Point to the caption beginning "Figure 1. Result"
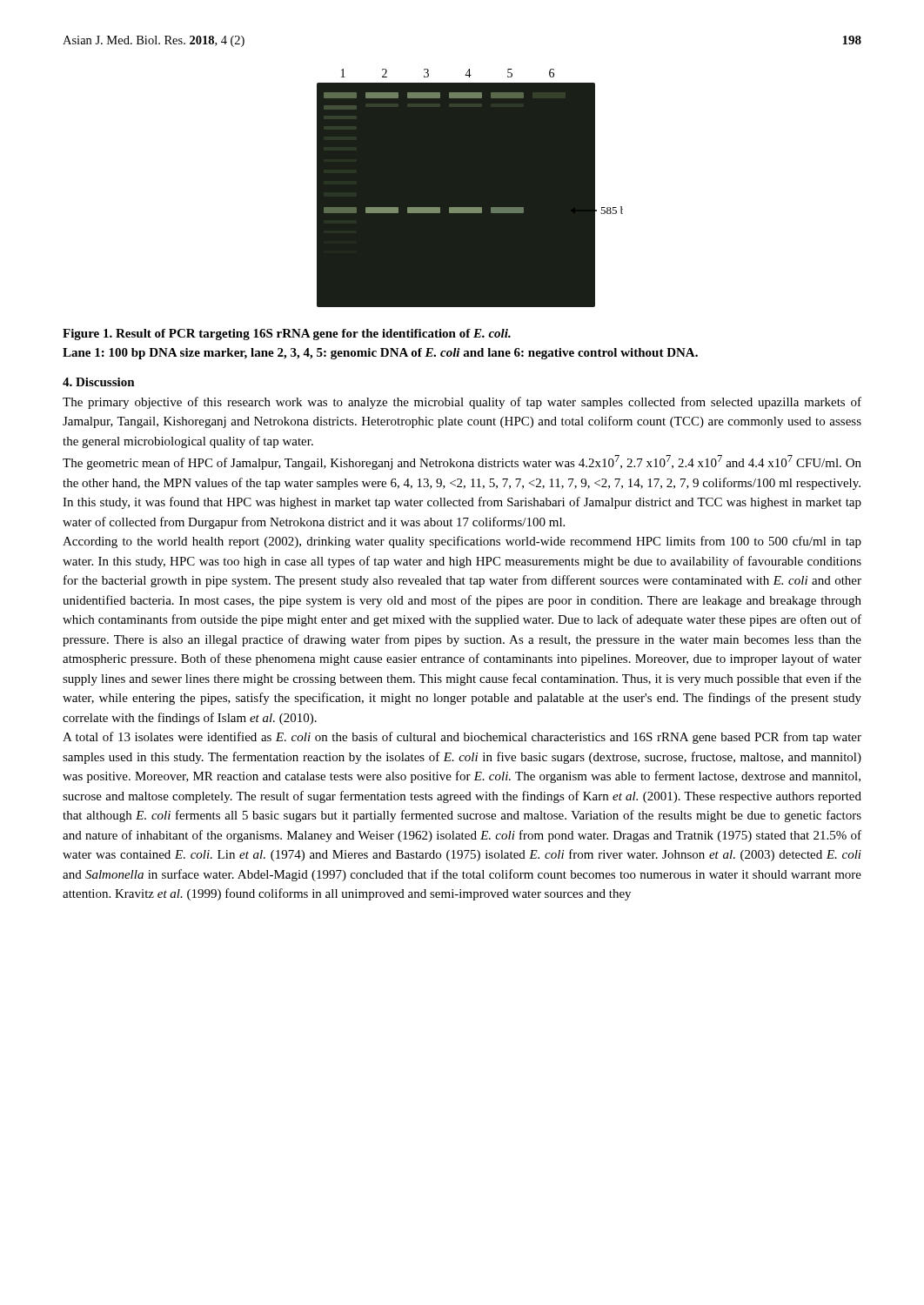The image size is (924, 1305). [x=380, y=343]
